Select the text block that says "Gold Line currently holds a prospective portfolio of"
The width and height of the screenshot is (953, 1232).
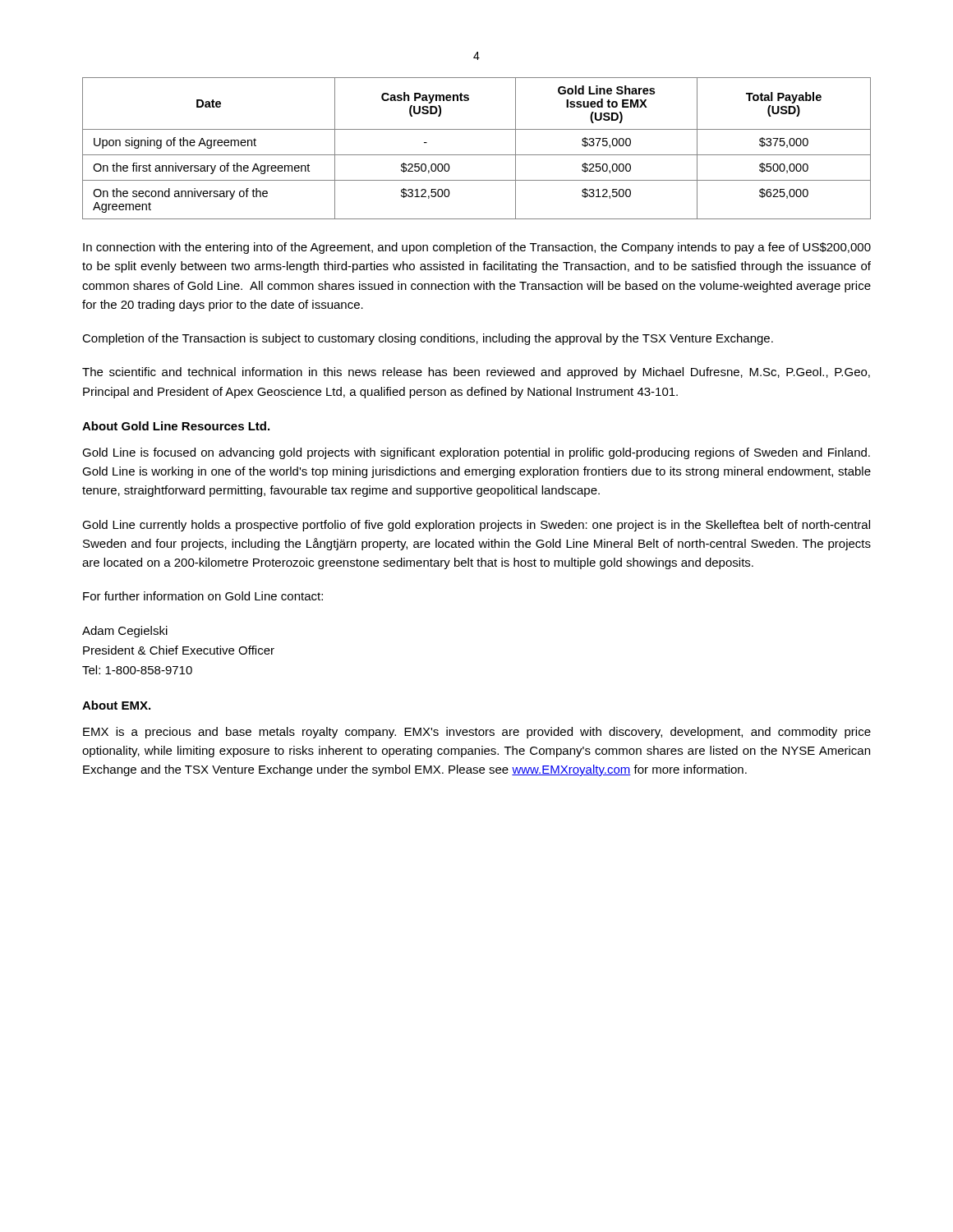pyautogui.click(x=476, y=543)
